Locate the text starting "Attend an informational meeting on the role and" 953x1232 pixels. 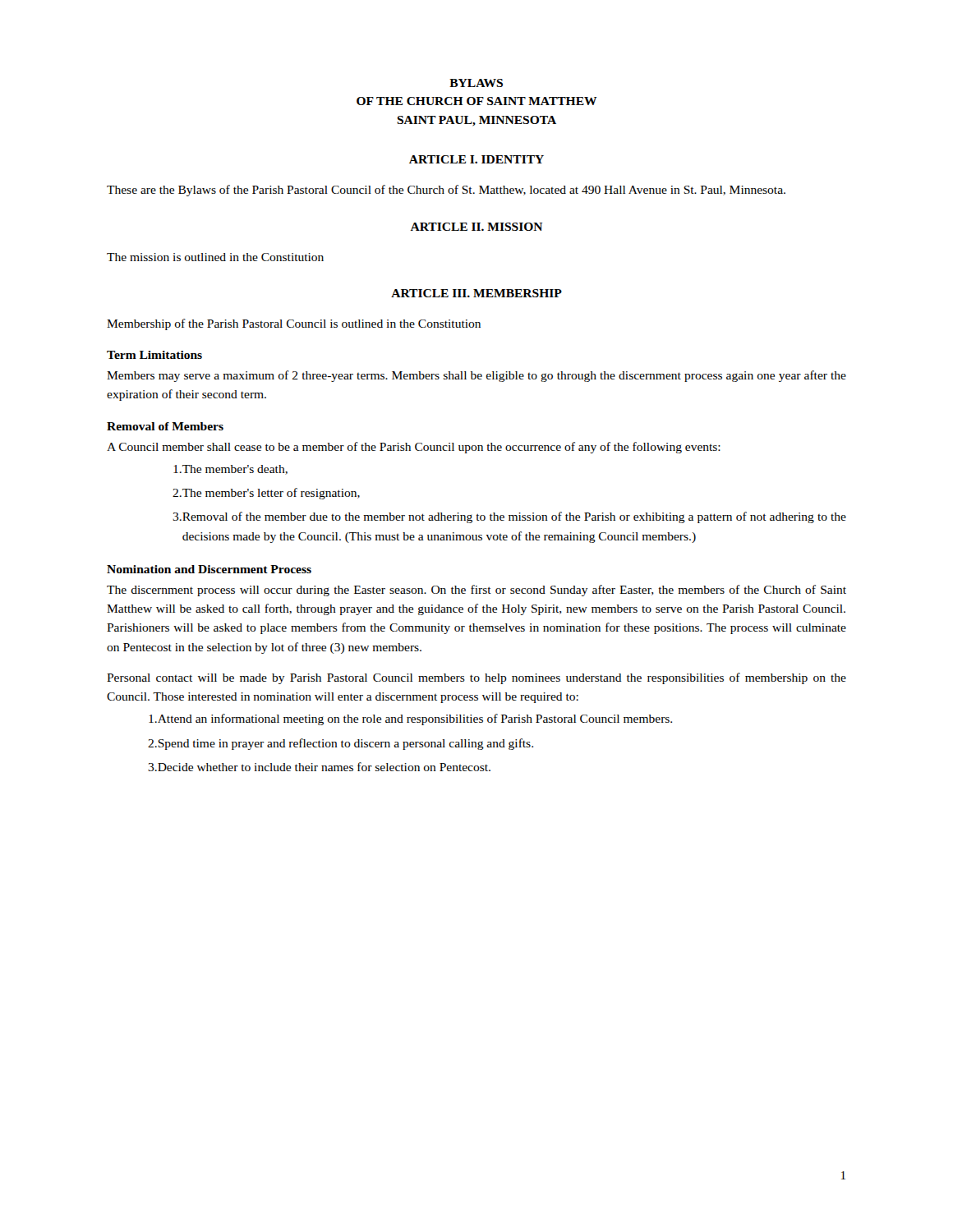pos(476,719)
